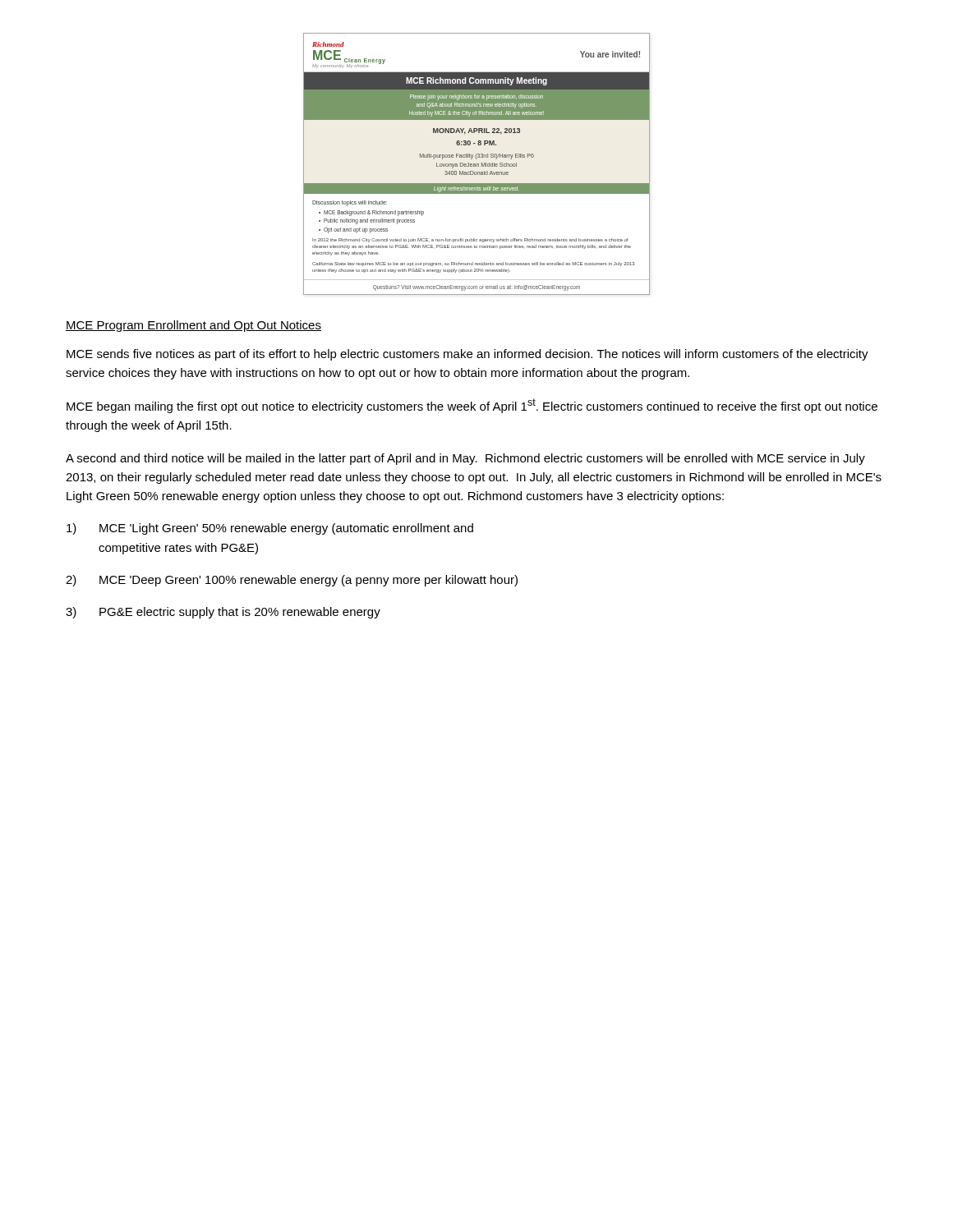Find the block on this page that starts "2) MCE 'Deep Green' 100%"
Image resolution: width=953 pixels, height=1232 pixels.
(476, 579)
